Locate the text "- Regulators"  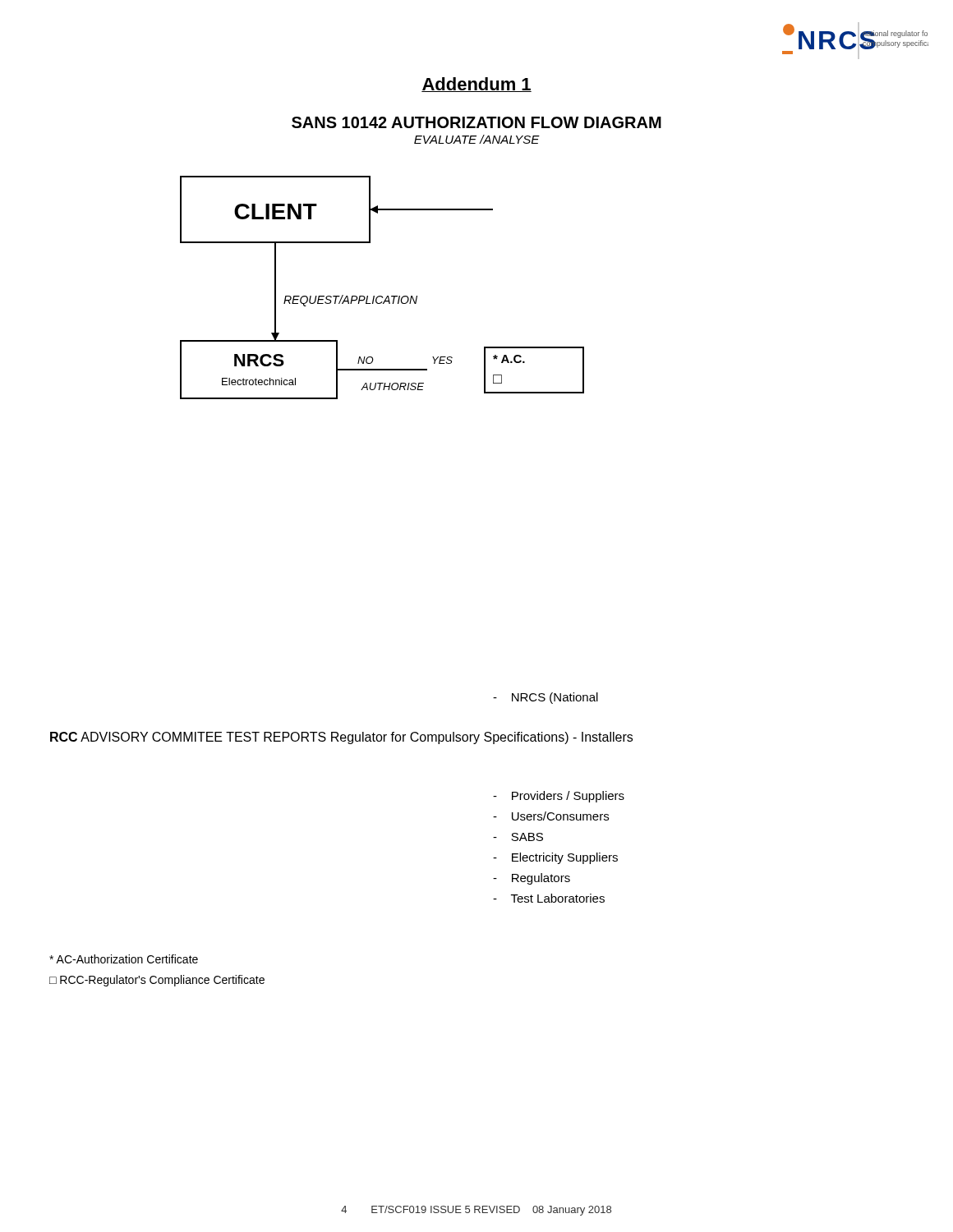pos(532,878)
